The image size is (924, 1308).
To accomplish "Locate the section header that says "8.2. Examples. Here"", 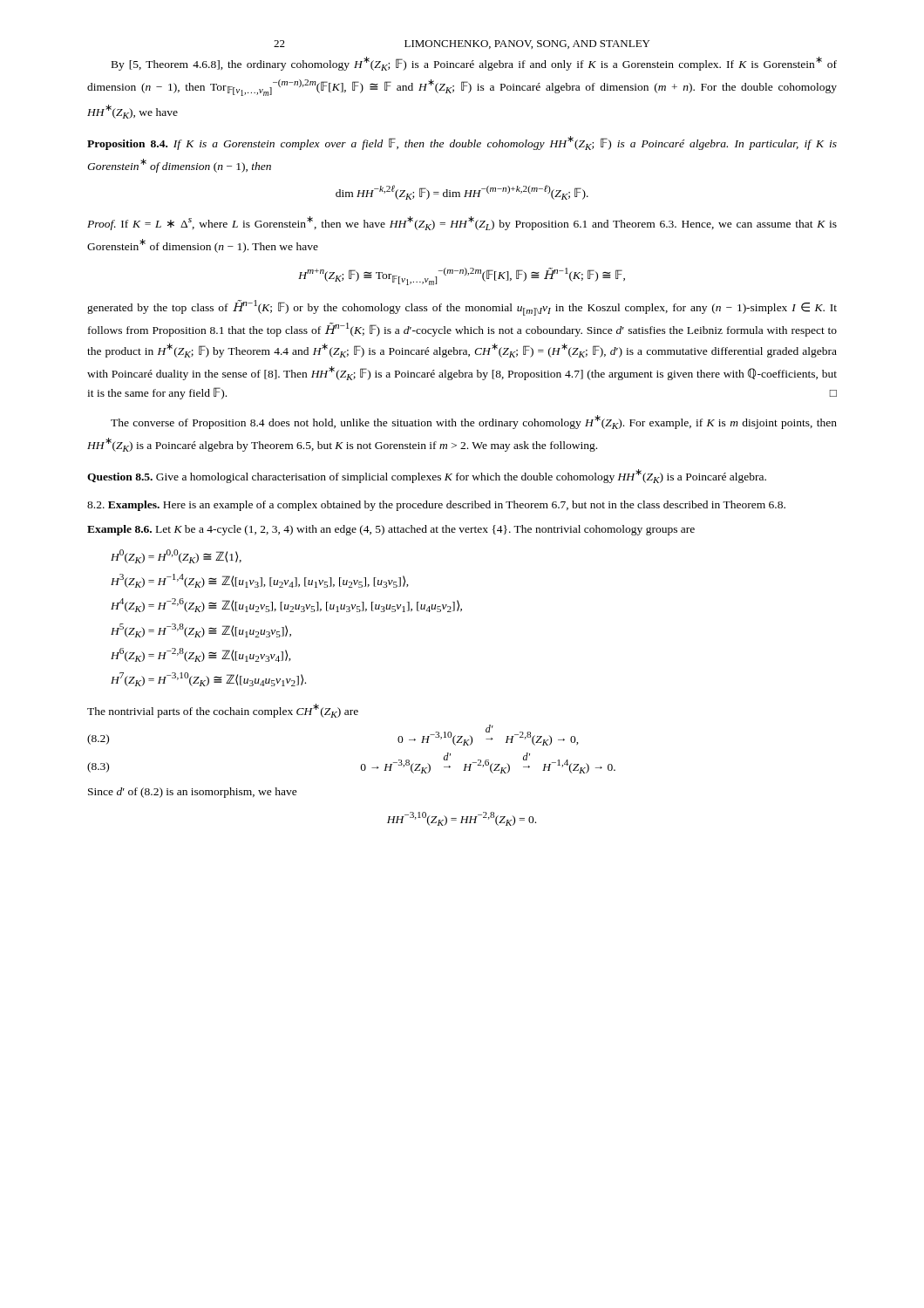I will [x=437, y=505].
